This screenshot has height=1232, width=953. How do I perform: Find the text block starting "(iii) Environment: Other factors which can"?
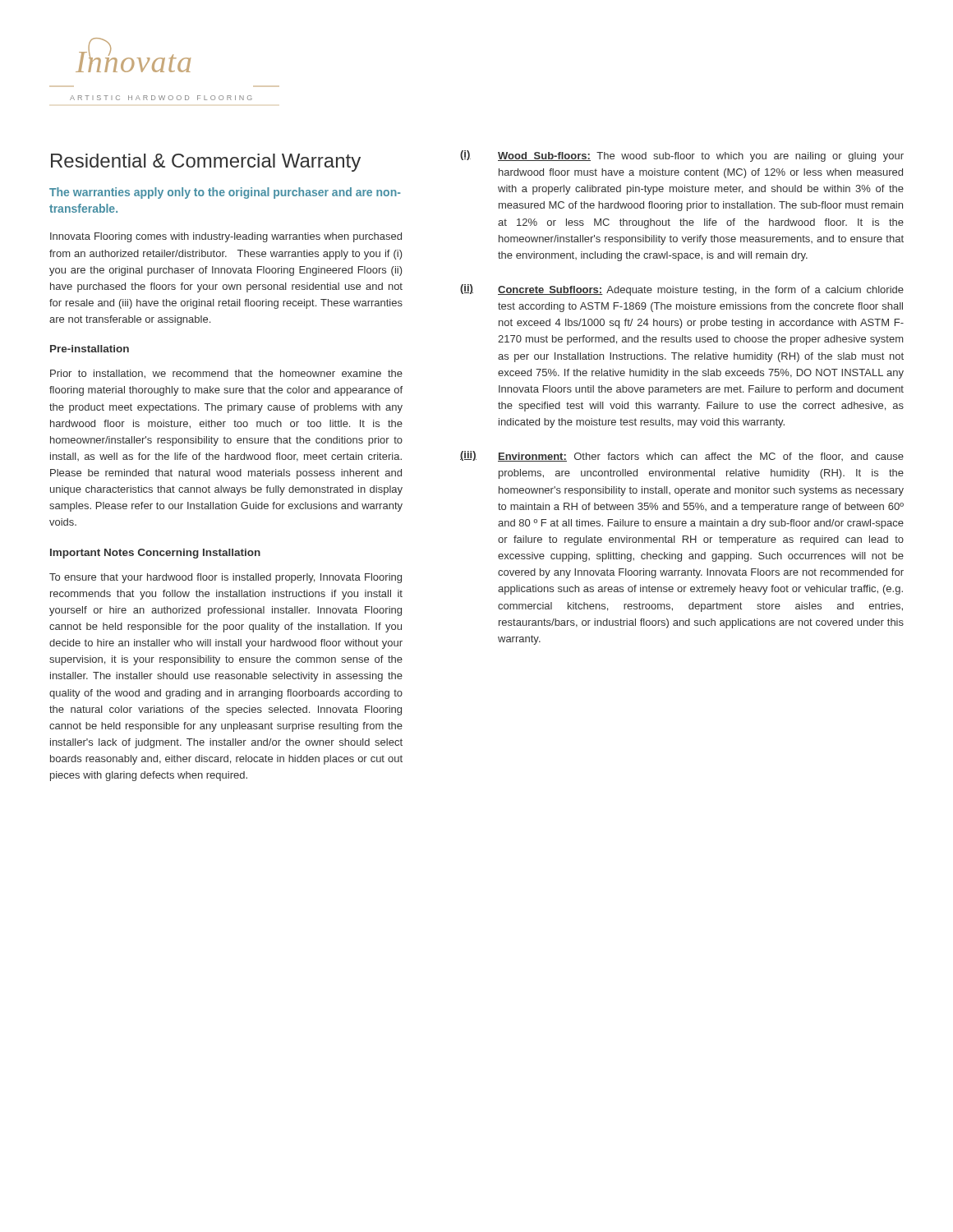coord(682,548)
